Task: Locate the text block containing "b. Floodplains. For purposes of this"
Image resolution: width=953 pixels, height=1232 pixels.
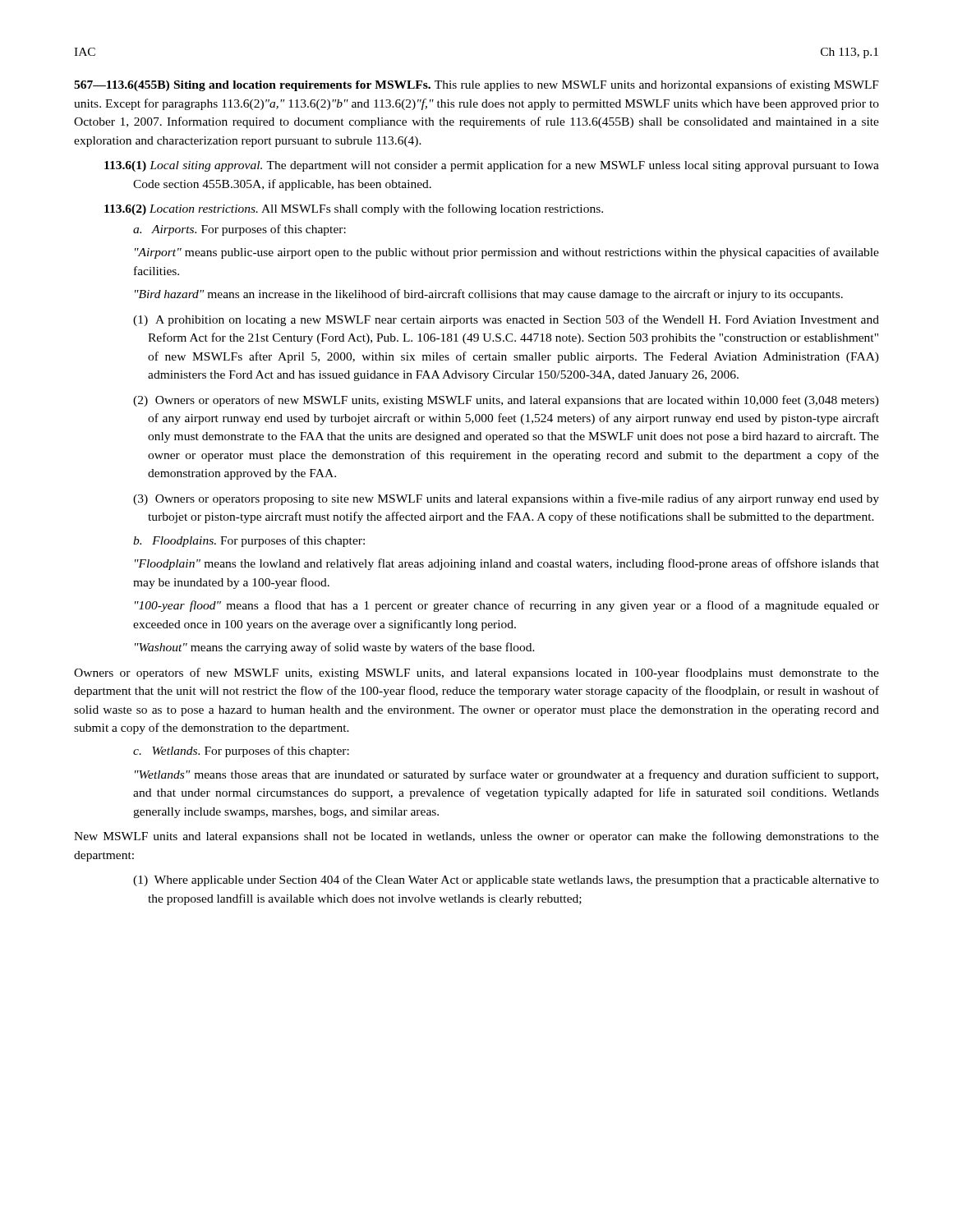Action: [x=249, y=541]
